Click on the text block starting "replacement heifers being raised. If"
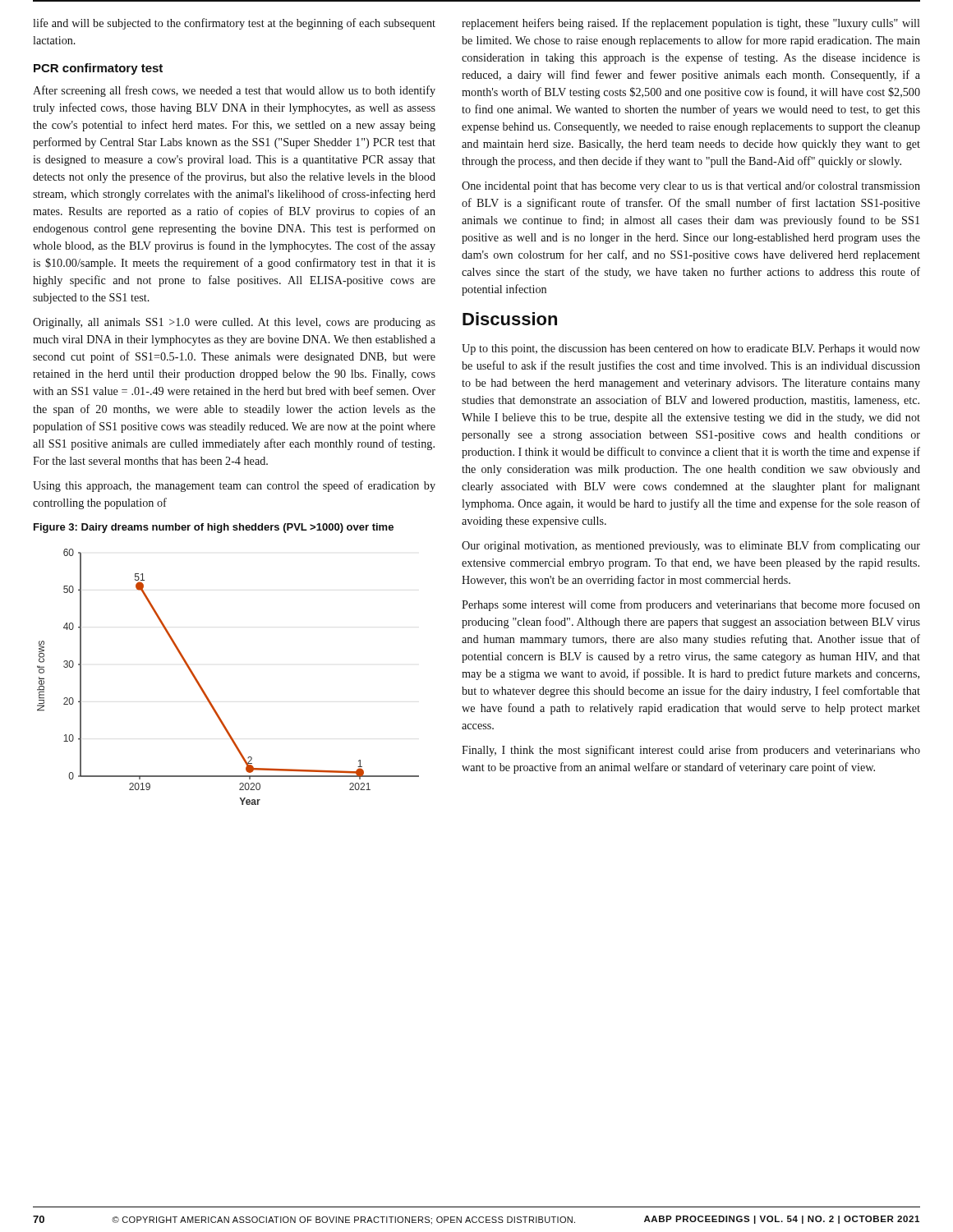Image resolution: width=953 pixels, height=1232 pixels. pos(691,92)
